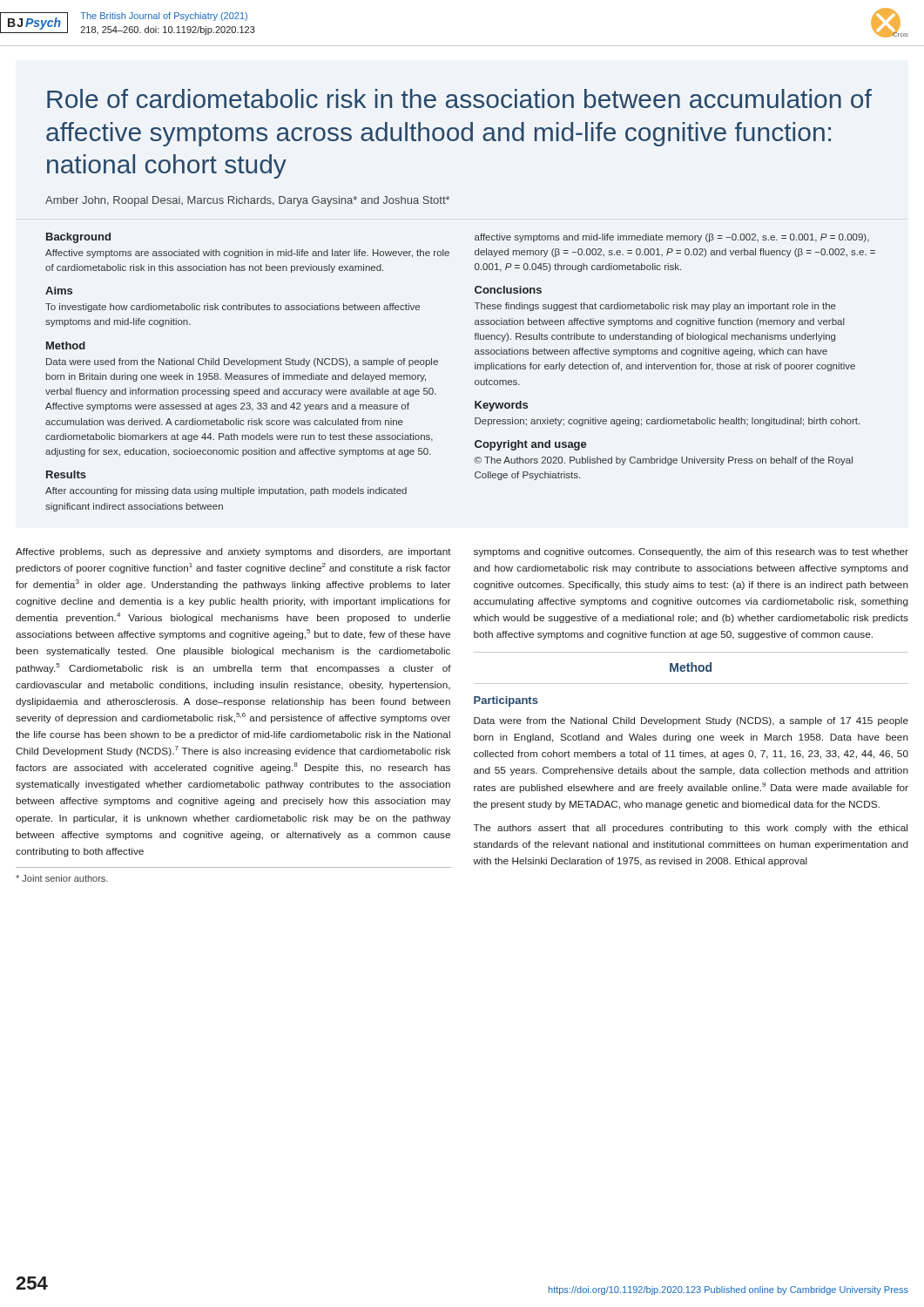This screenshot has width=924, height=1307.
Task: Point to the text block starting "© The Authors 2020."
Action: coord(664,468)
